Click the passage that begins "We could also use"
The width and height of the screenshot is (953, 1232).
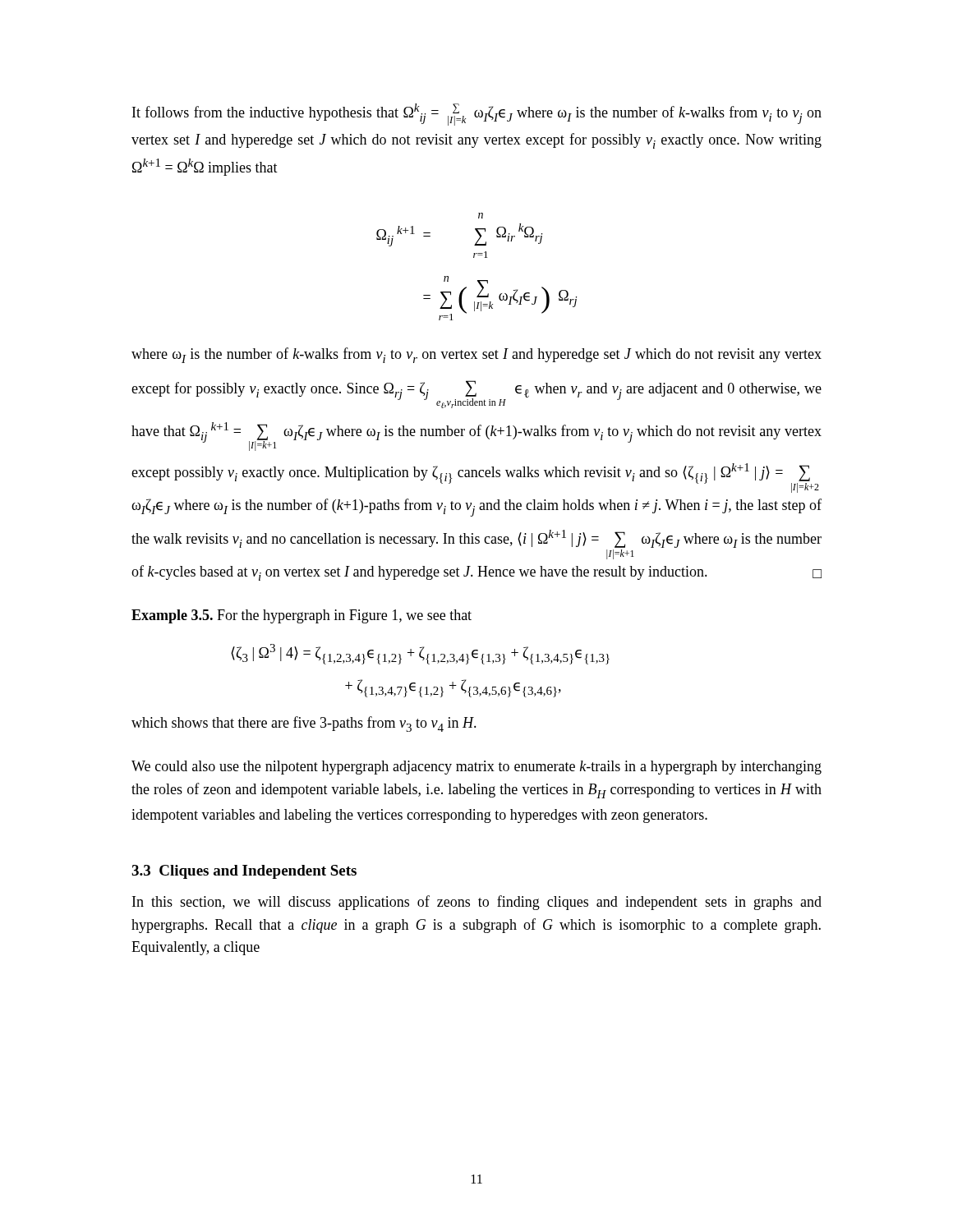click(476, 790)
